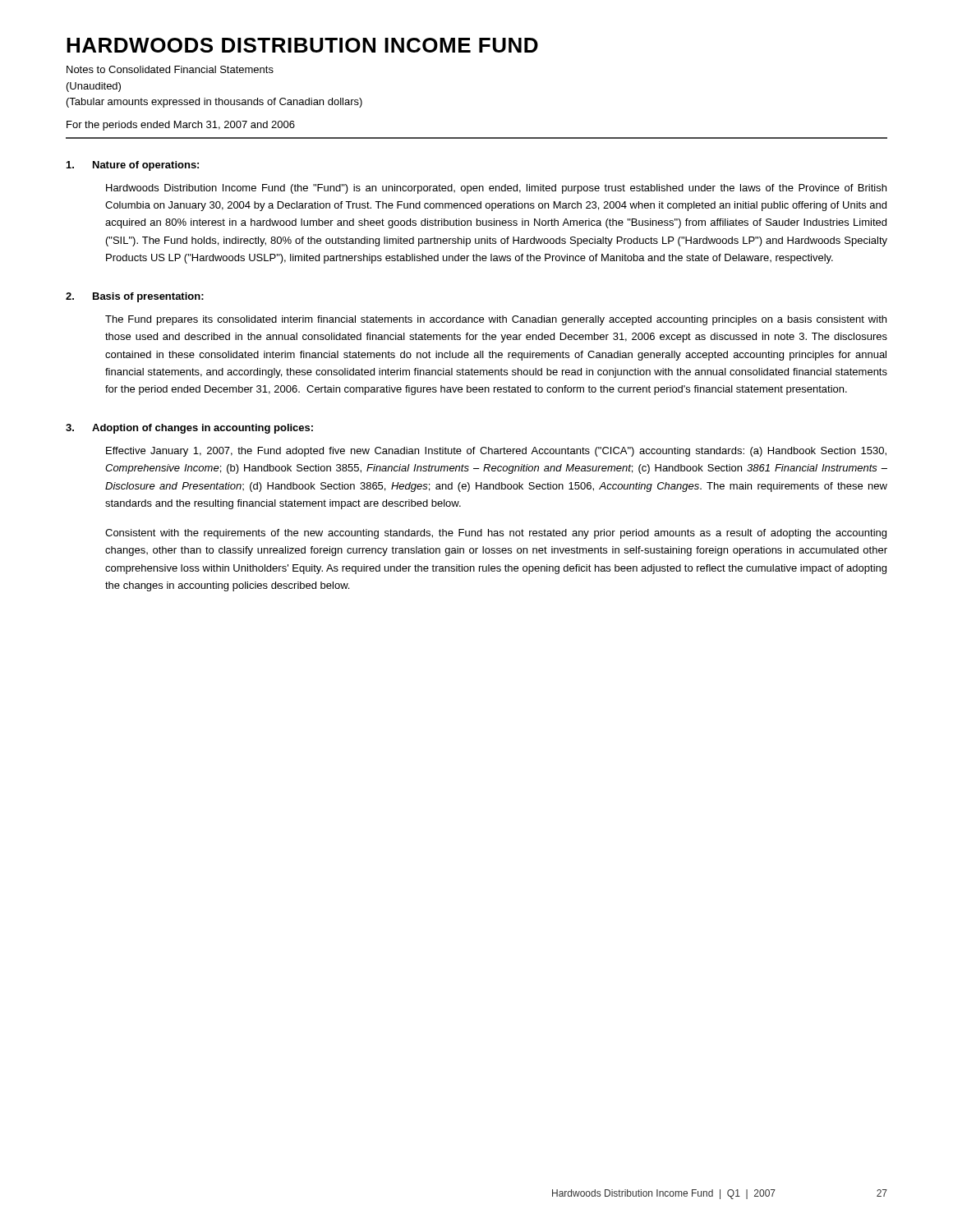The width and height of the screenshot is (953, 1232).
Task: Find the text starting "For the periods ended March 31, 2007 and"
Action: click(180, 124)
